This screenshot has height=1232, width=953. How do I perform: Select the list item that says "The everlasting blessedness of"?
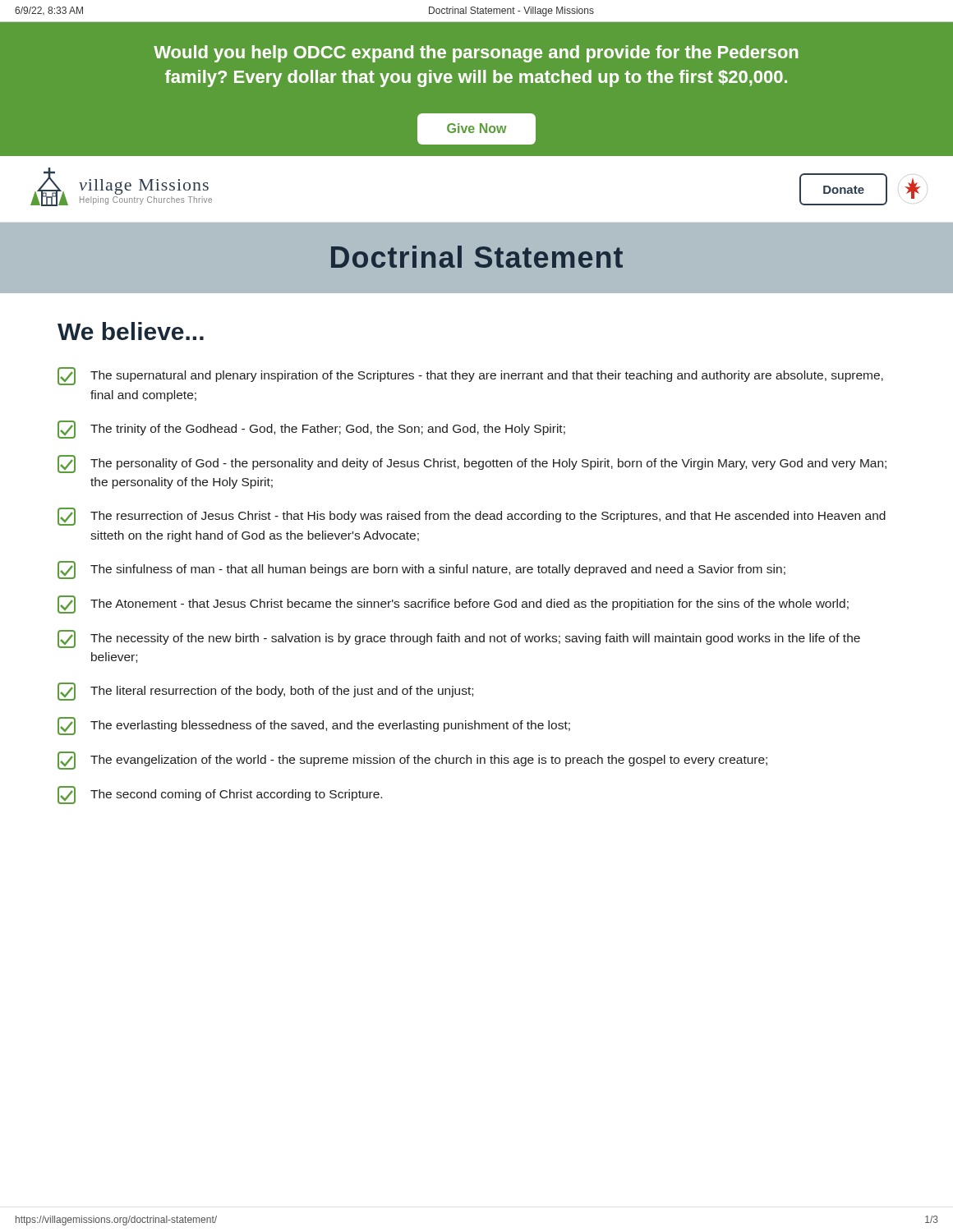476,726
